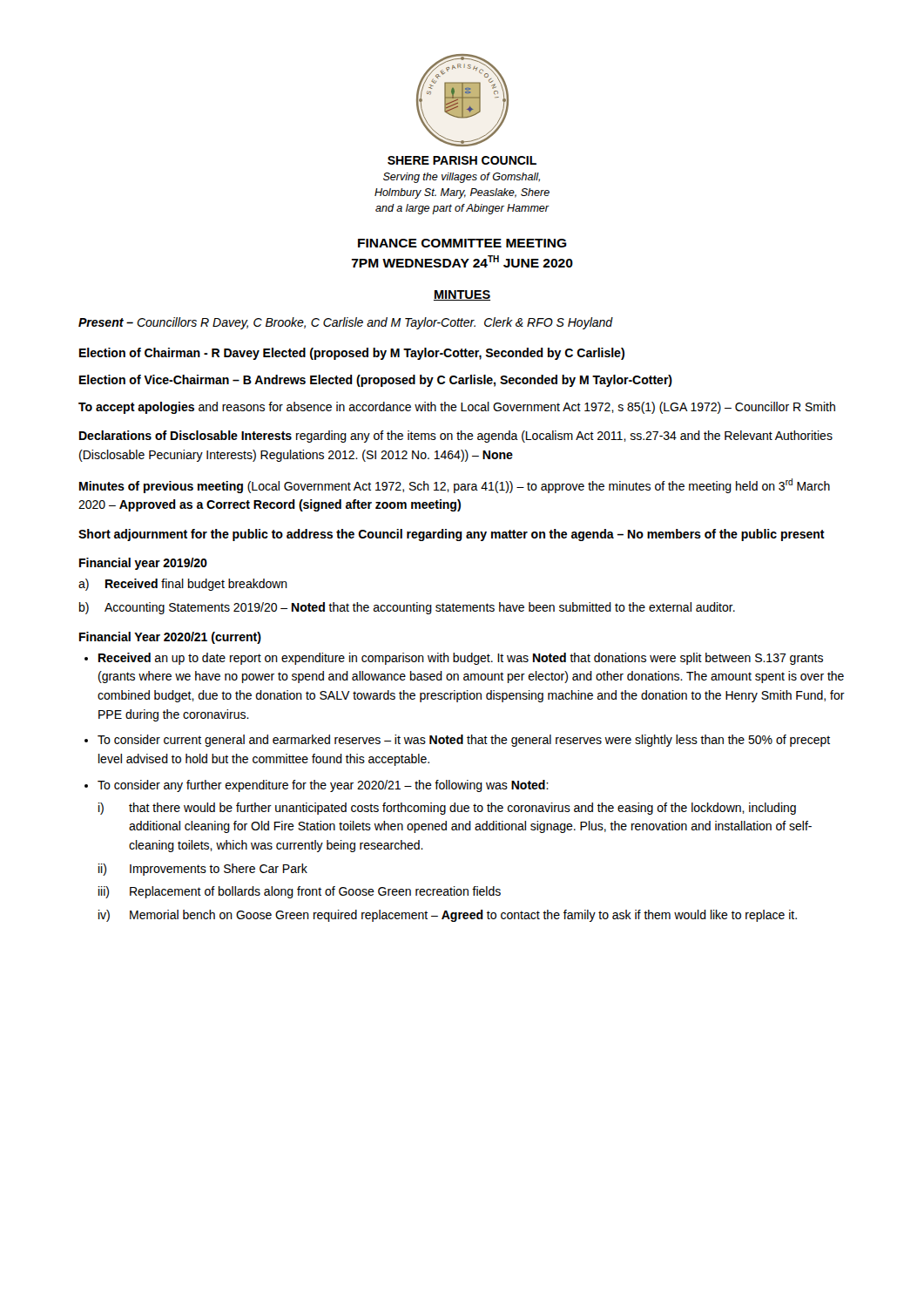Find the element starting "b)Accounting Statements 2019/20 – Noted that"

[462, 608]
